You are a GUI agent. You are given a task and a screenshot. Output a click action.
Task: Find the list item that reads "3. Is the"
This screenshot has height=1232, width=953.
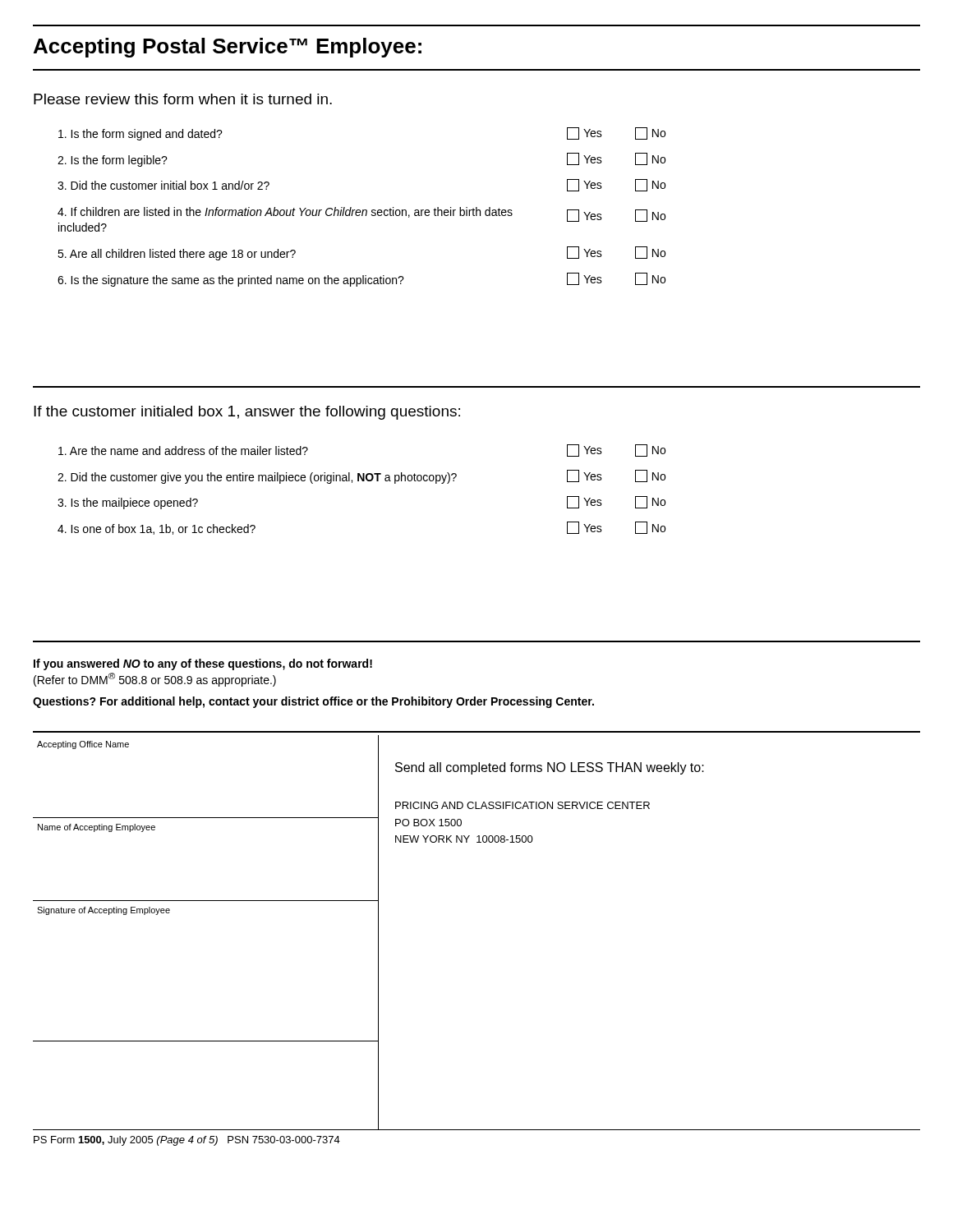tap(127, 501)
